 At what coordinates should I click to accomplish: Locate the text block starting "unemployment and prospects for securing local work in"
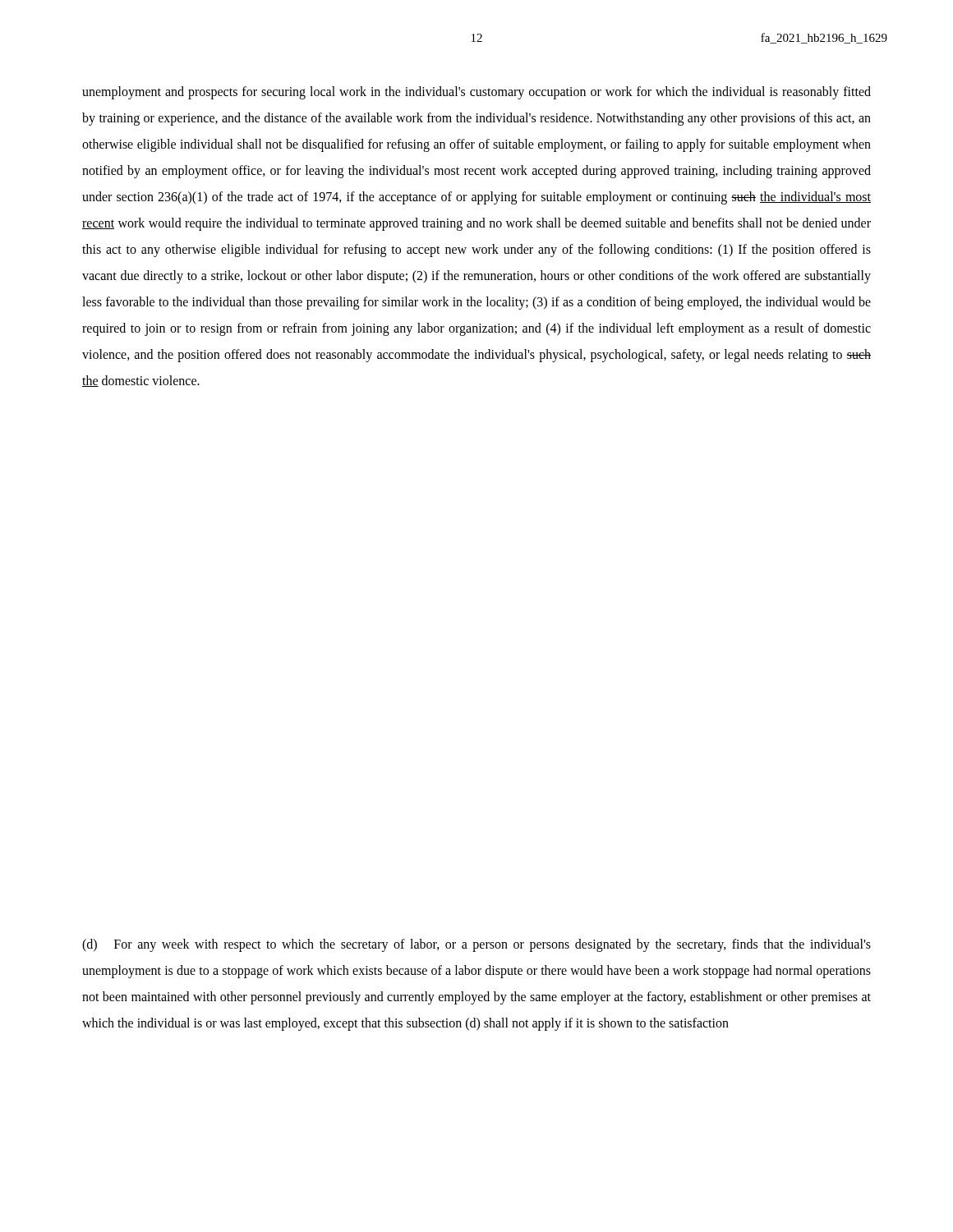pos(476,237)
